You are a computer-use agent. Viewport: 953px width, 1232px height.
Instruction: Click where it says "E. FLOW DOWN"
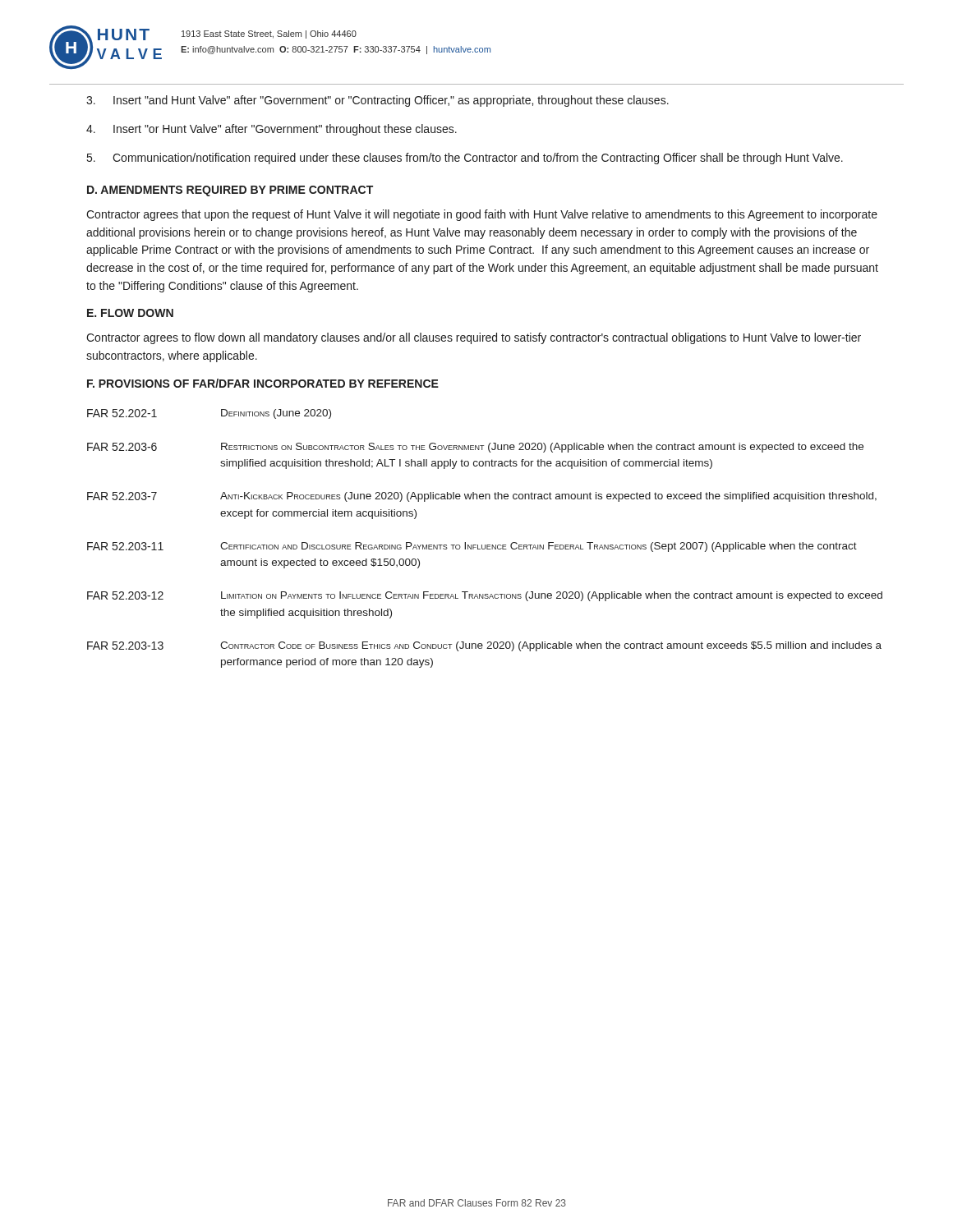(x=130, y=313)
